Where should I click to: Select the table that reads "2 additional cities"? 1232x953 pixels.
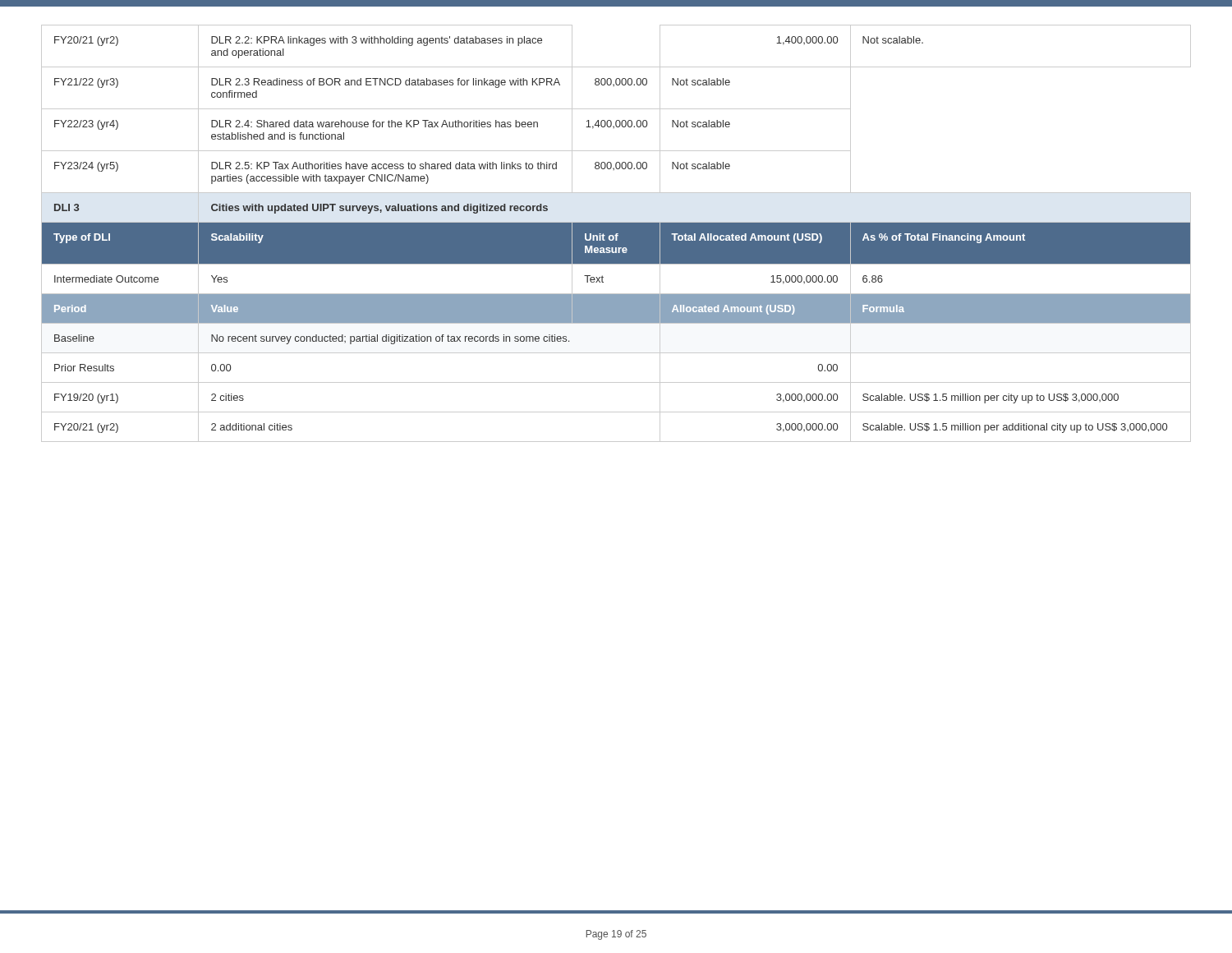tap(616, 233)
